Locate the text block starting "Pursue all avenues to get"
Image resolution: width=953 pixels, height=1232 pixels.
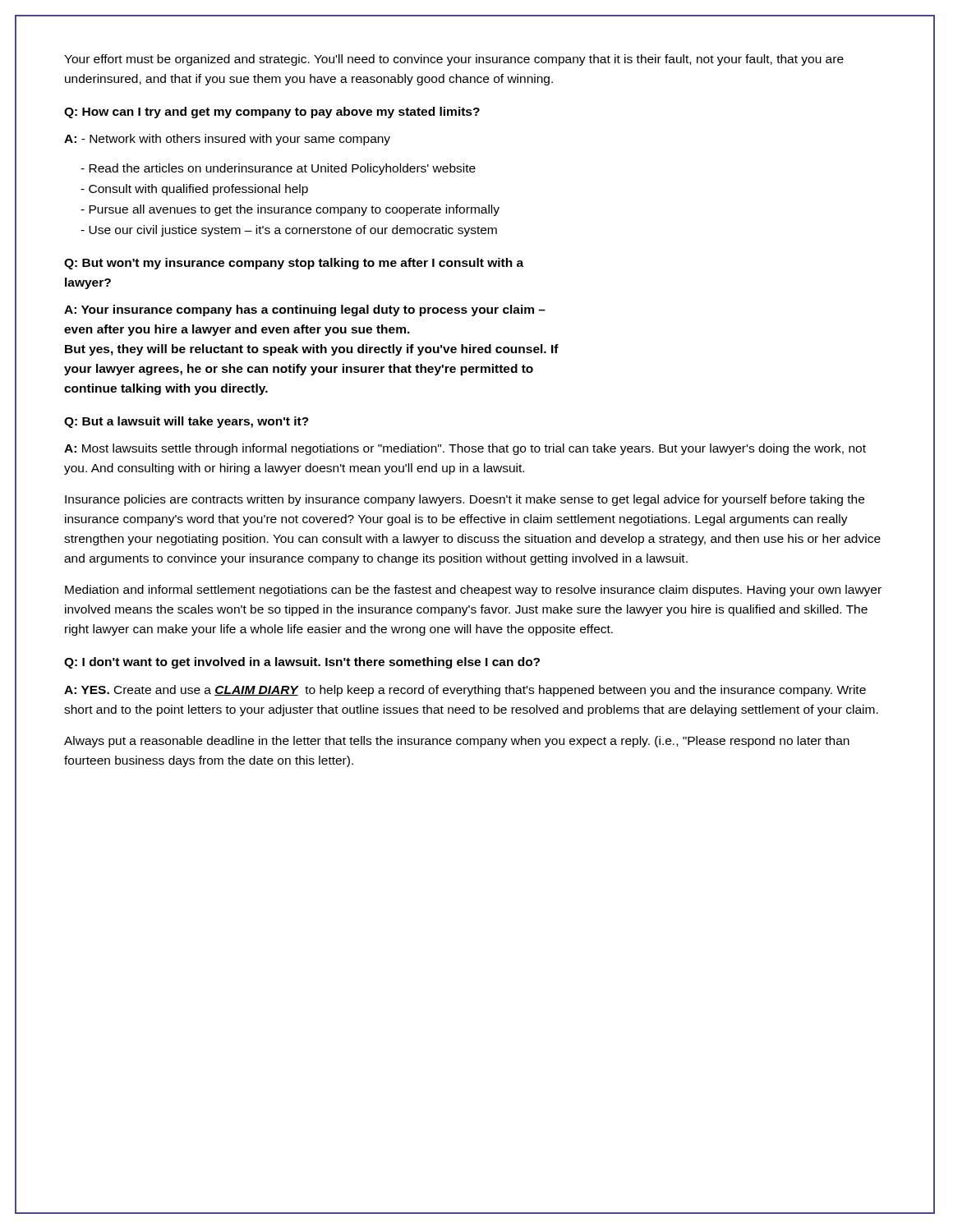290,209
